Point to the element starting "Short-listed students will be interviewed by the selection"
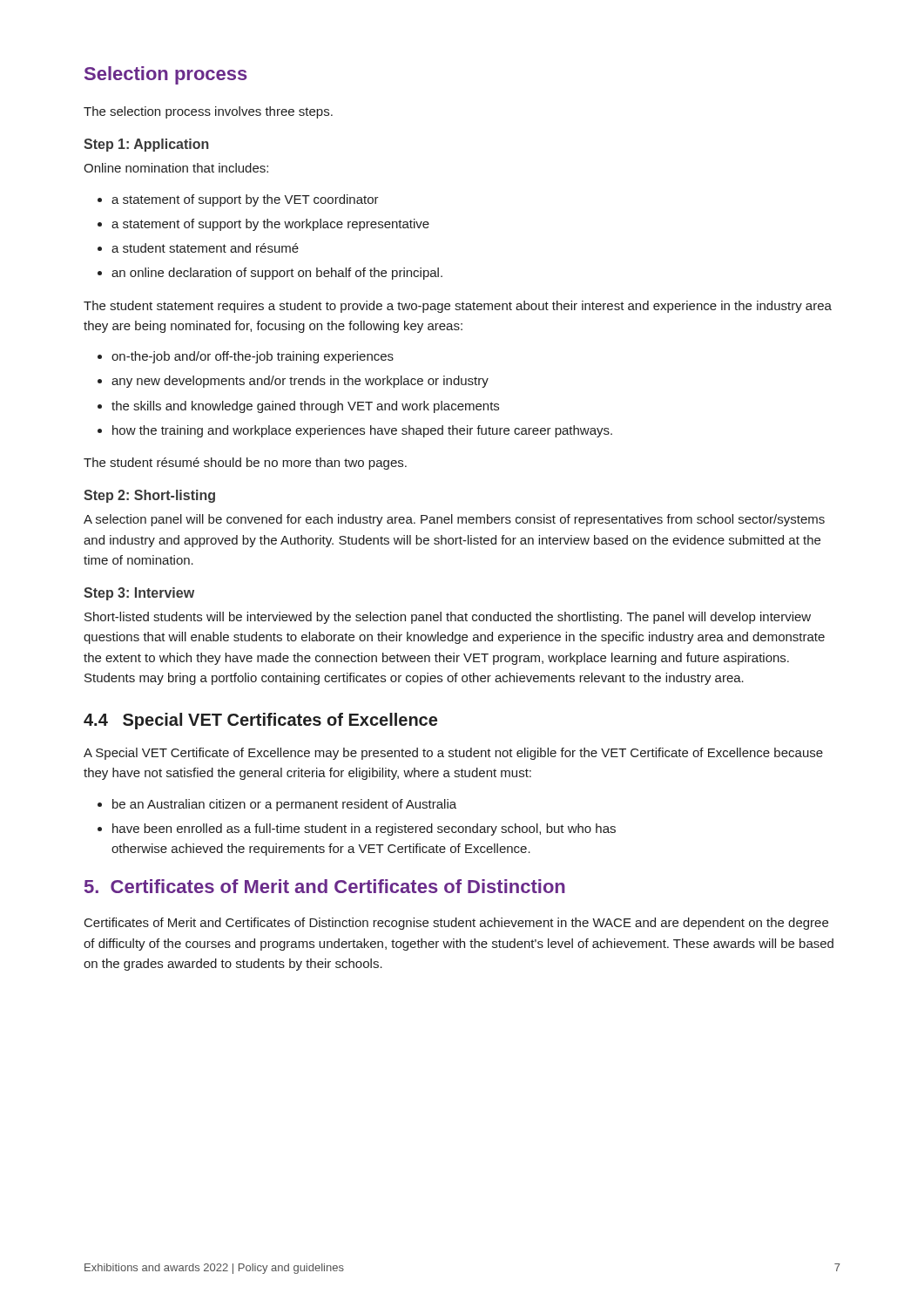The image size is (924, 1307). click(462, 647)
